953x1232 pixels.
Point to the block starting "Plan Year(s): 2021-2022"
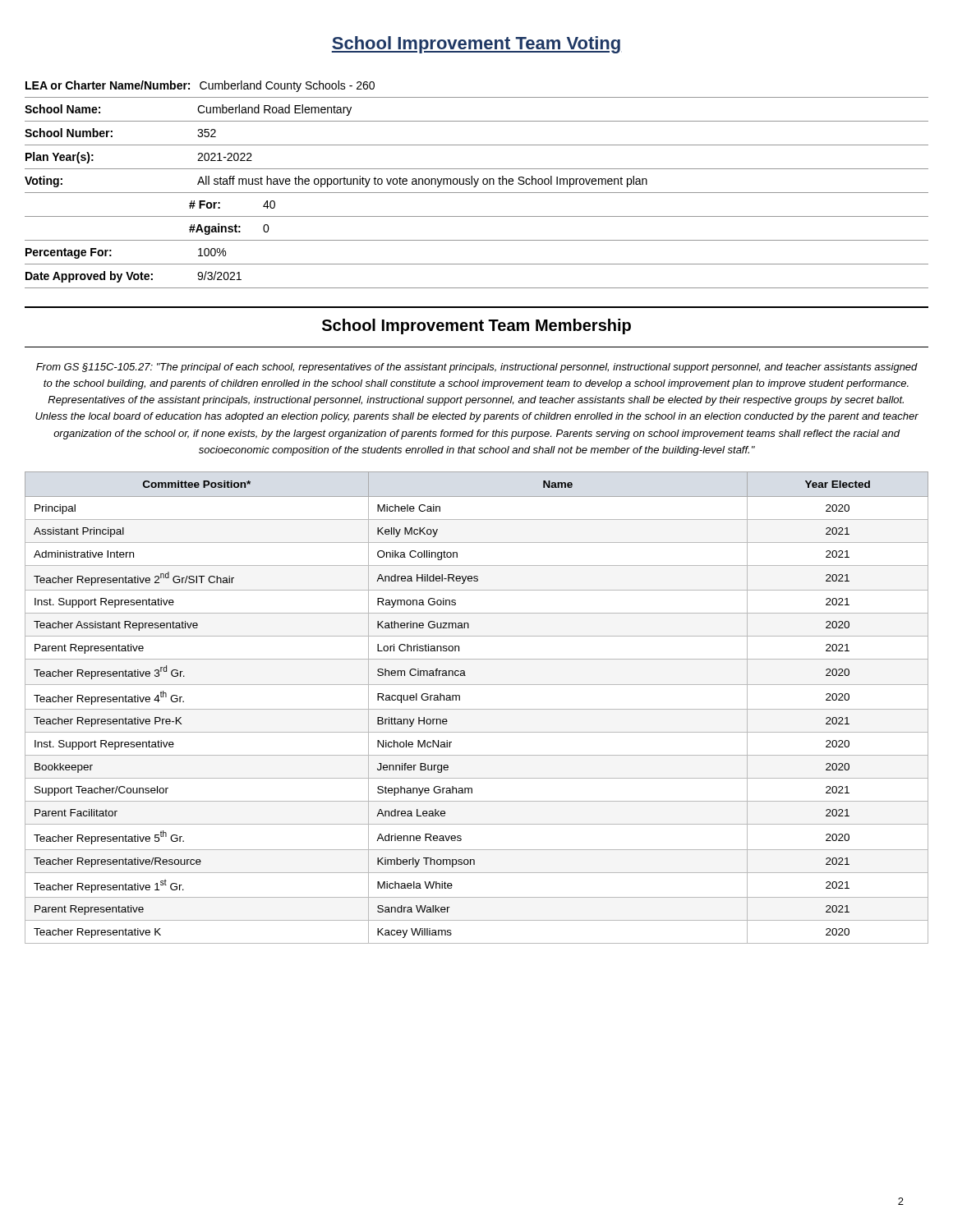[x=476, y=157]
